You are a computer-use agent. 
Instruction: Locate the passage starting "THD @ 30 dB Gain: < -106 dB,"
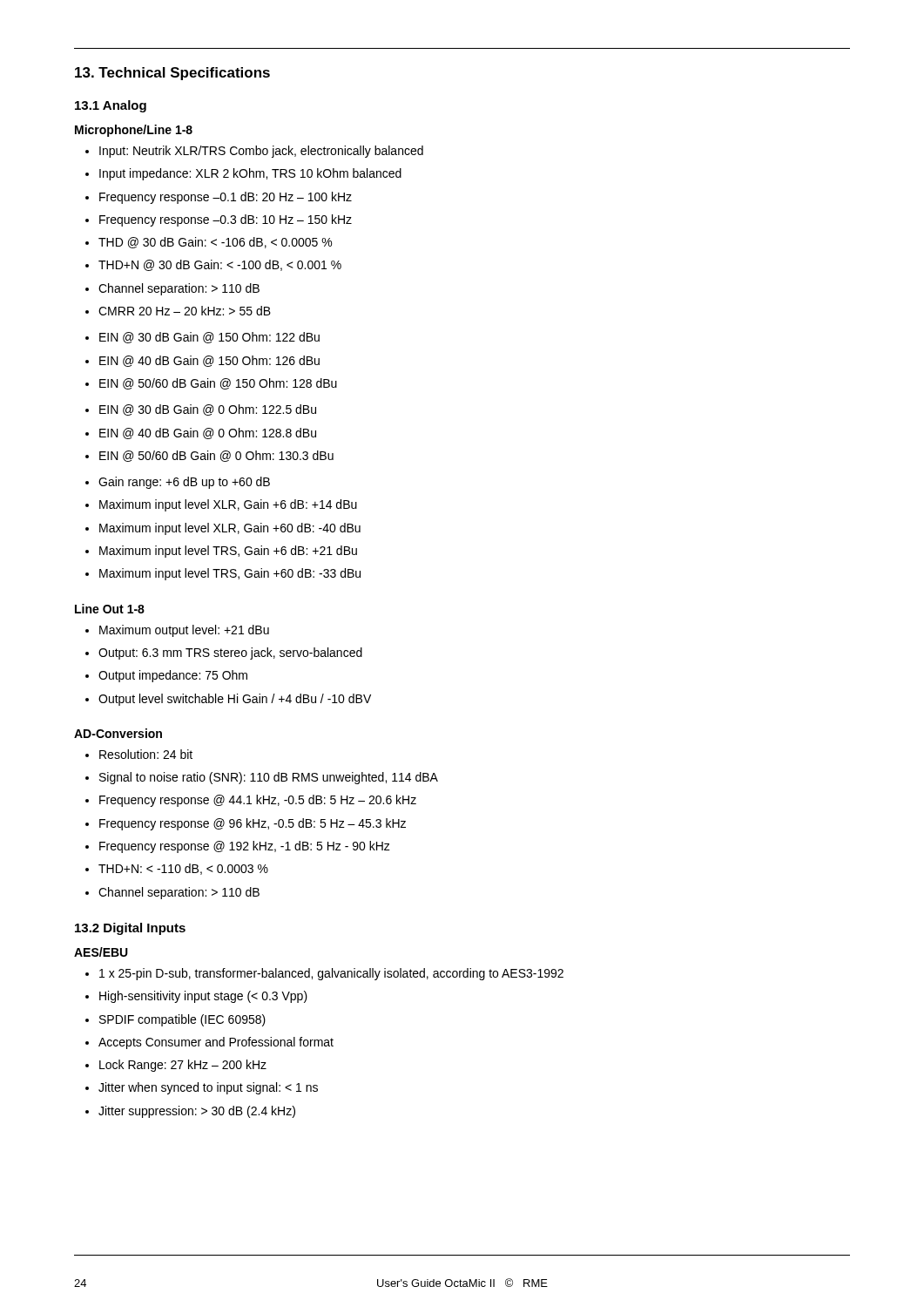[209, 243]
